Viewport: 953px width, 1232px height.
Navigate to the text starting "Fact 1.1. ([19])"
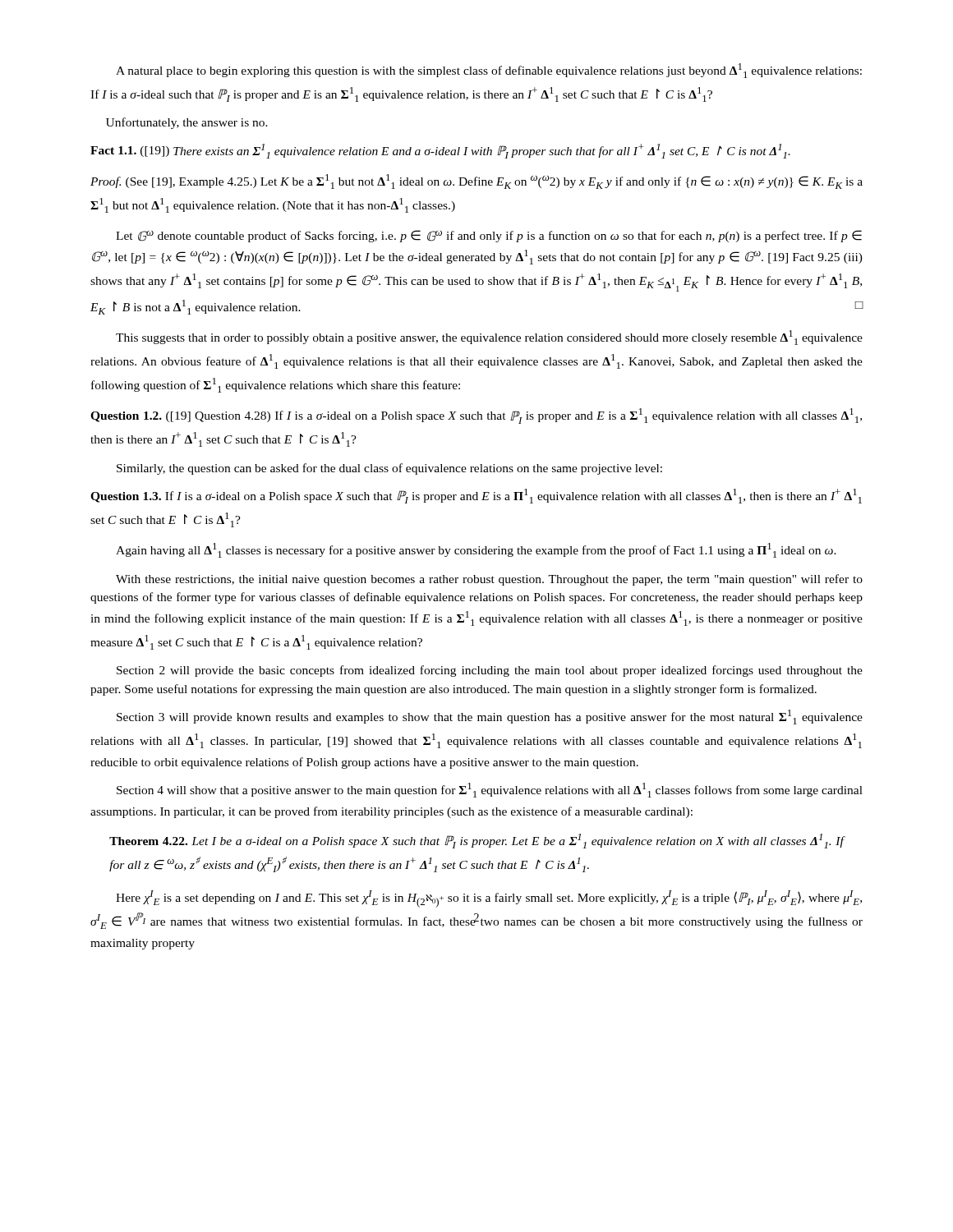[476, 151]
